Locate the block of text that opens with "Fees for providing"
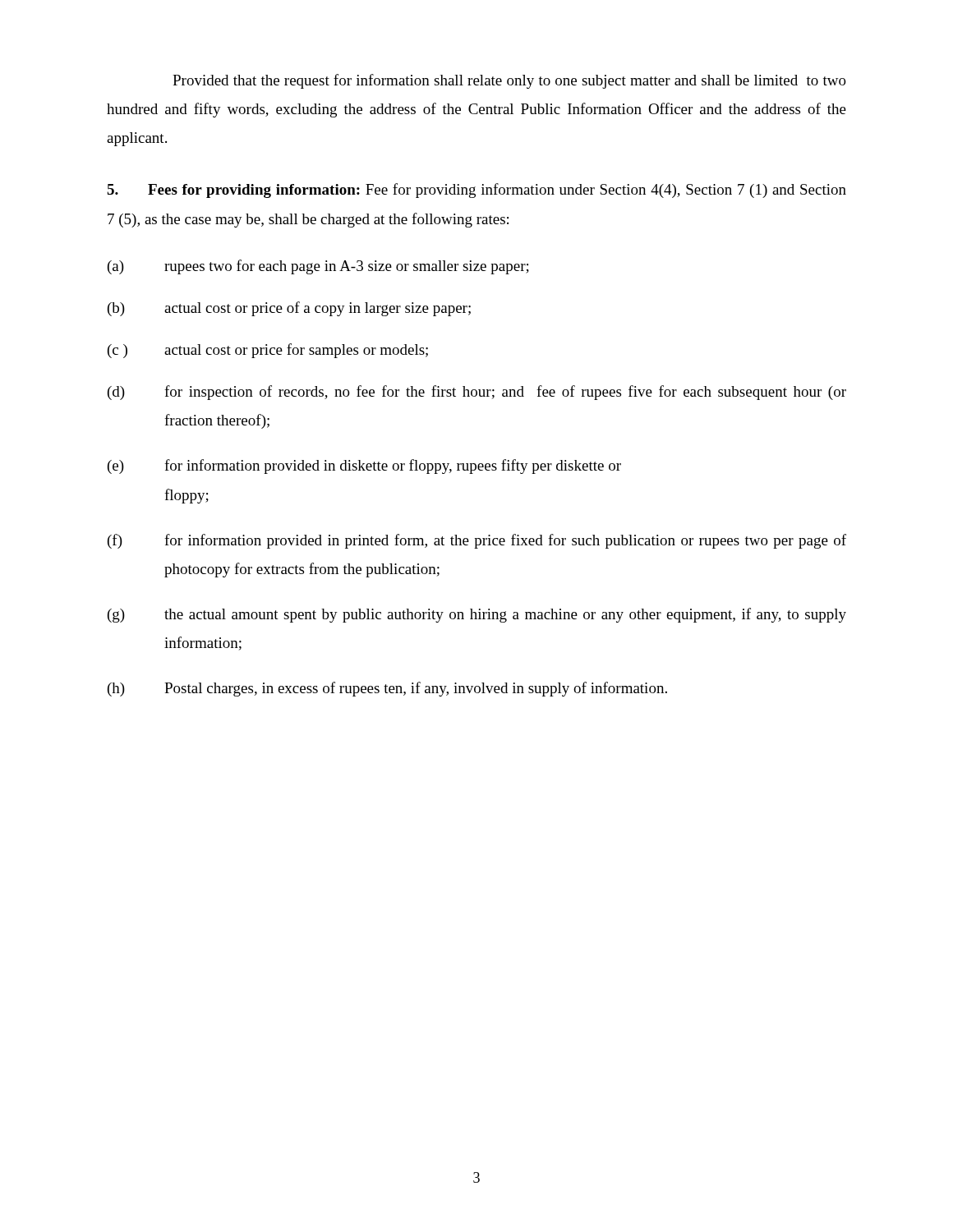 point(476,201)
